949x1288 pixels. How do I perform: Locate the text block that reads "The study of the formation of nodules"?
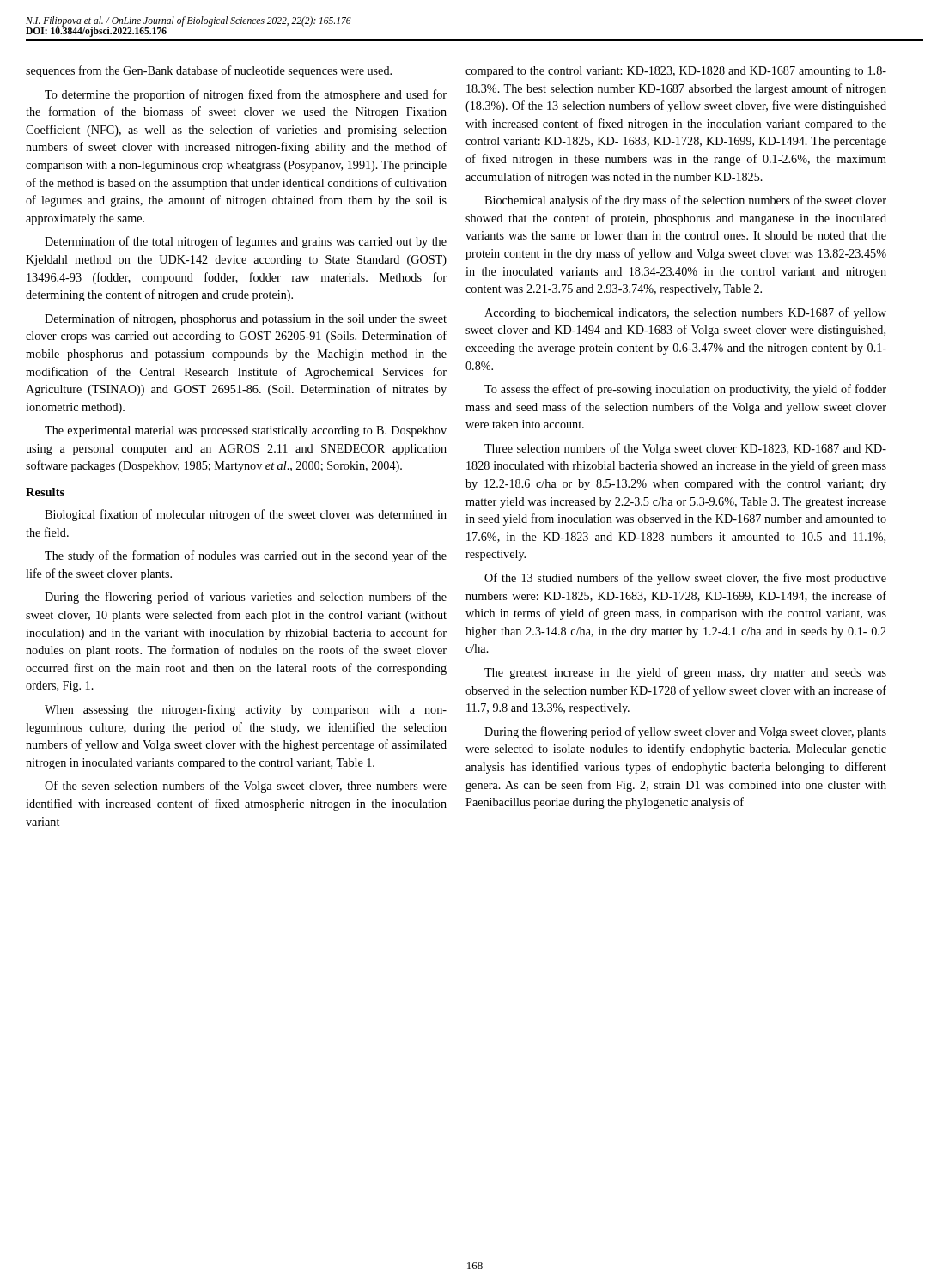(236, 565)
